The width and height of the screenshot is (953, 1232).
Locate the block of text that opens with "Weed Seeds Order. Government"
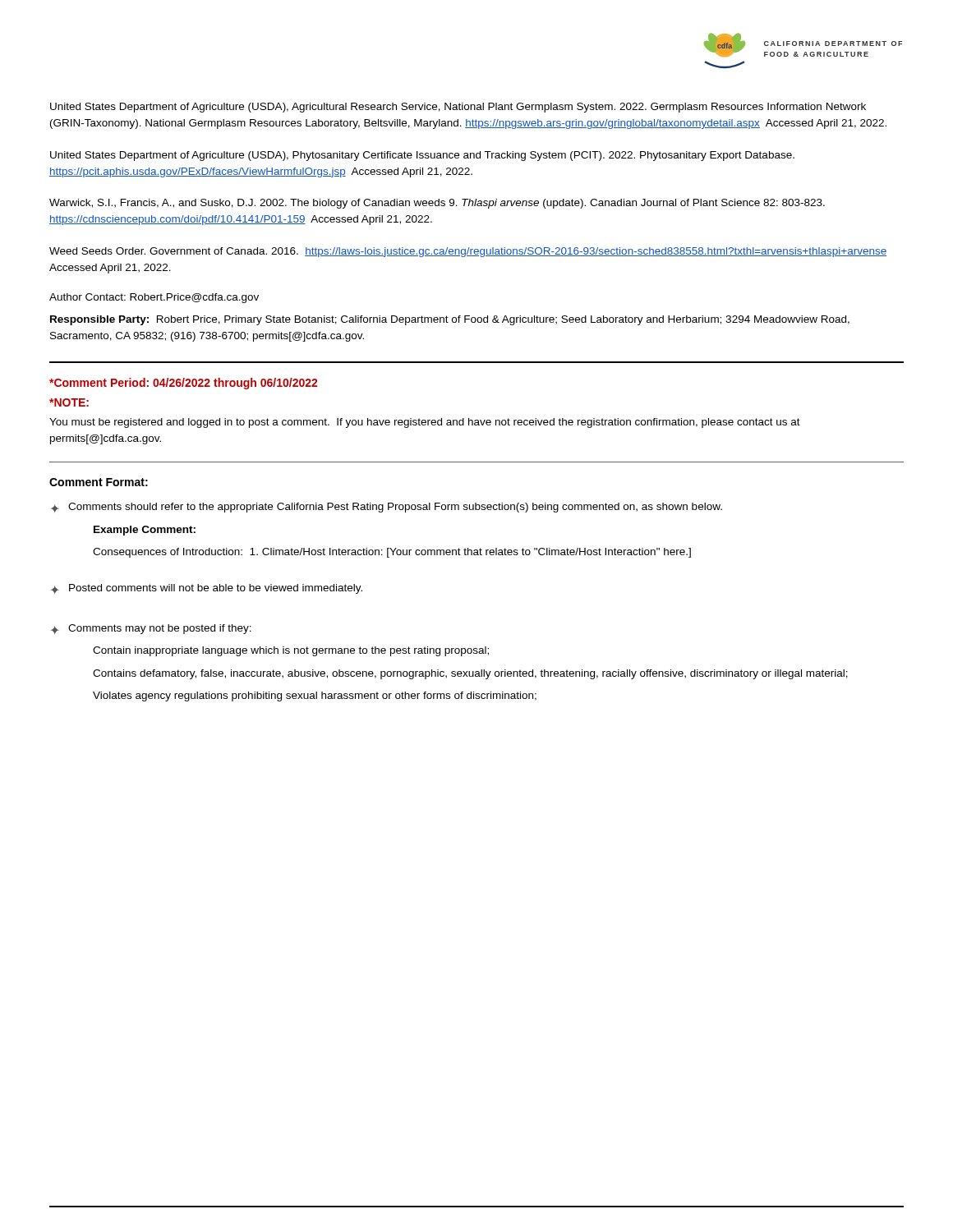point(468,259)
